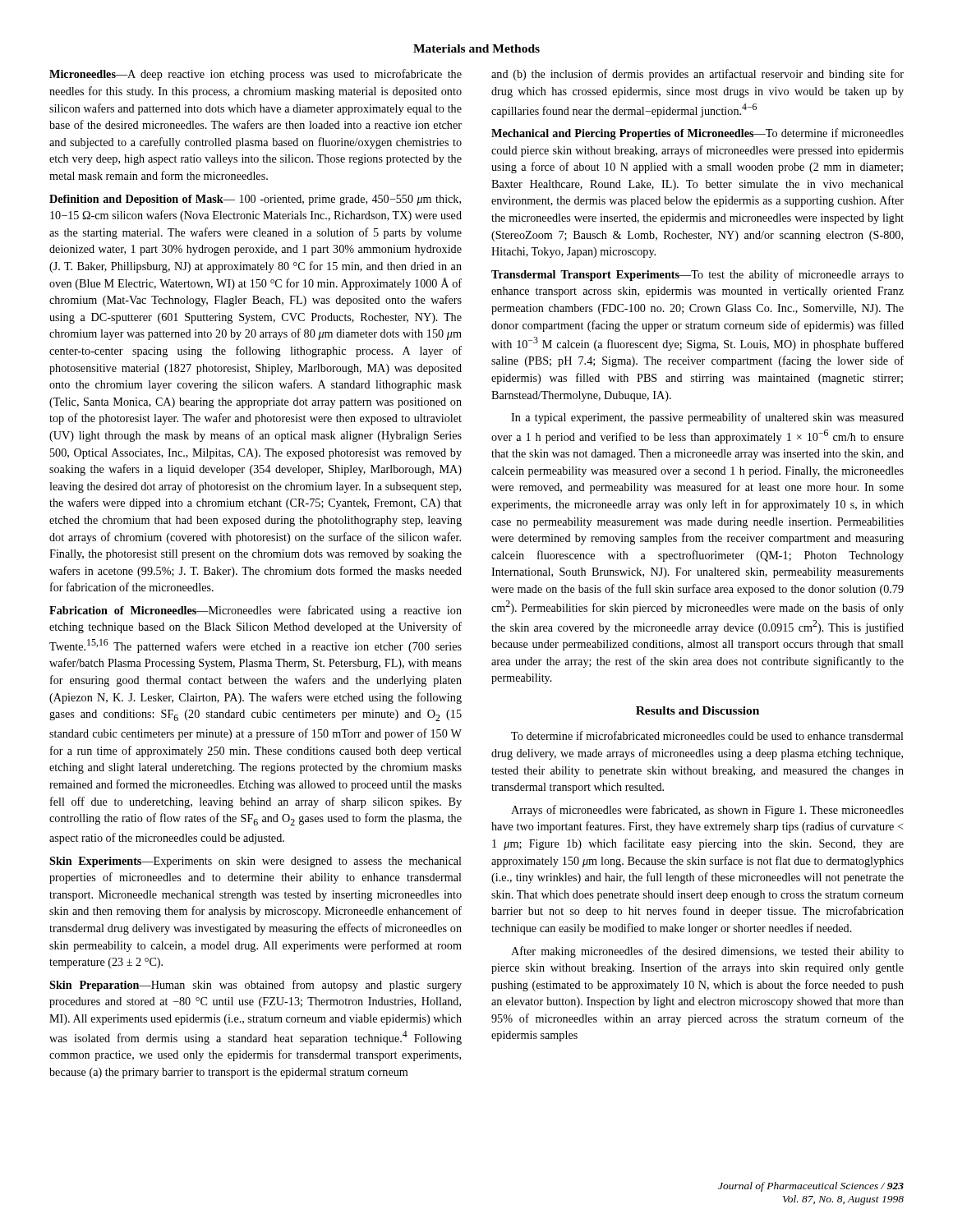Find the text block with the text "Transdermal Transport Experiments—To test the ability"
This screenshot has width=953, height=1232.
698,335
